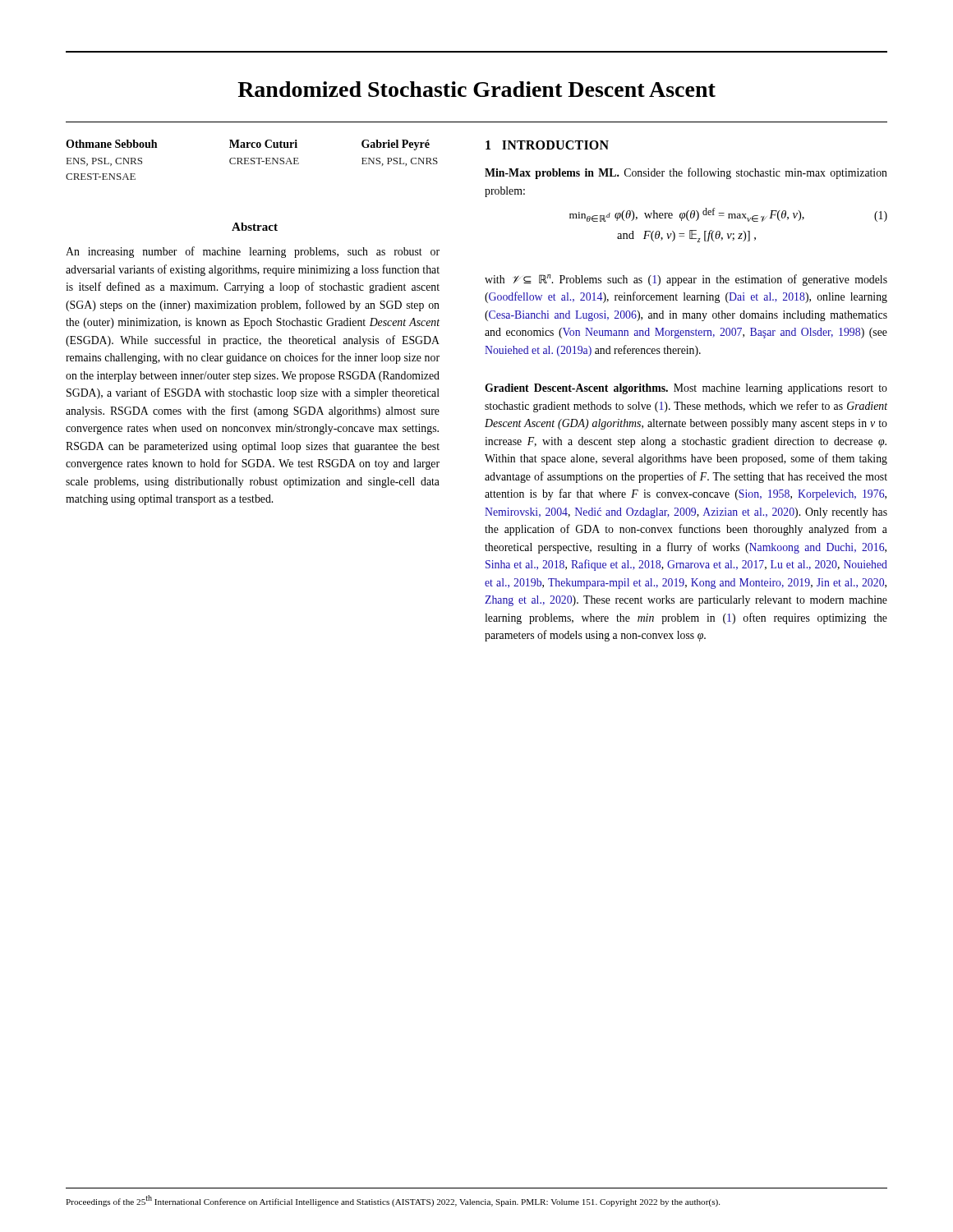Select the text block starting "An increasing number of machine learning"
Viewport: 953px width, 1232px height.
tap(253, 375)
